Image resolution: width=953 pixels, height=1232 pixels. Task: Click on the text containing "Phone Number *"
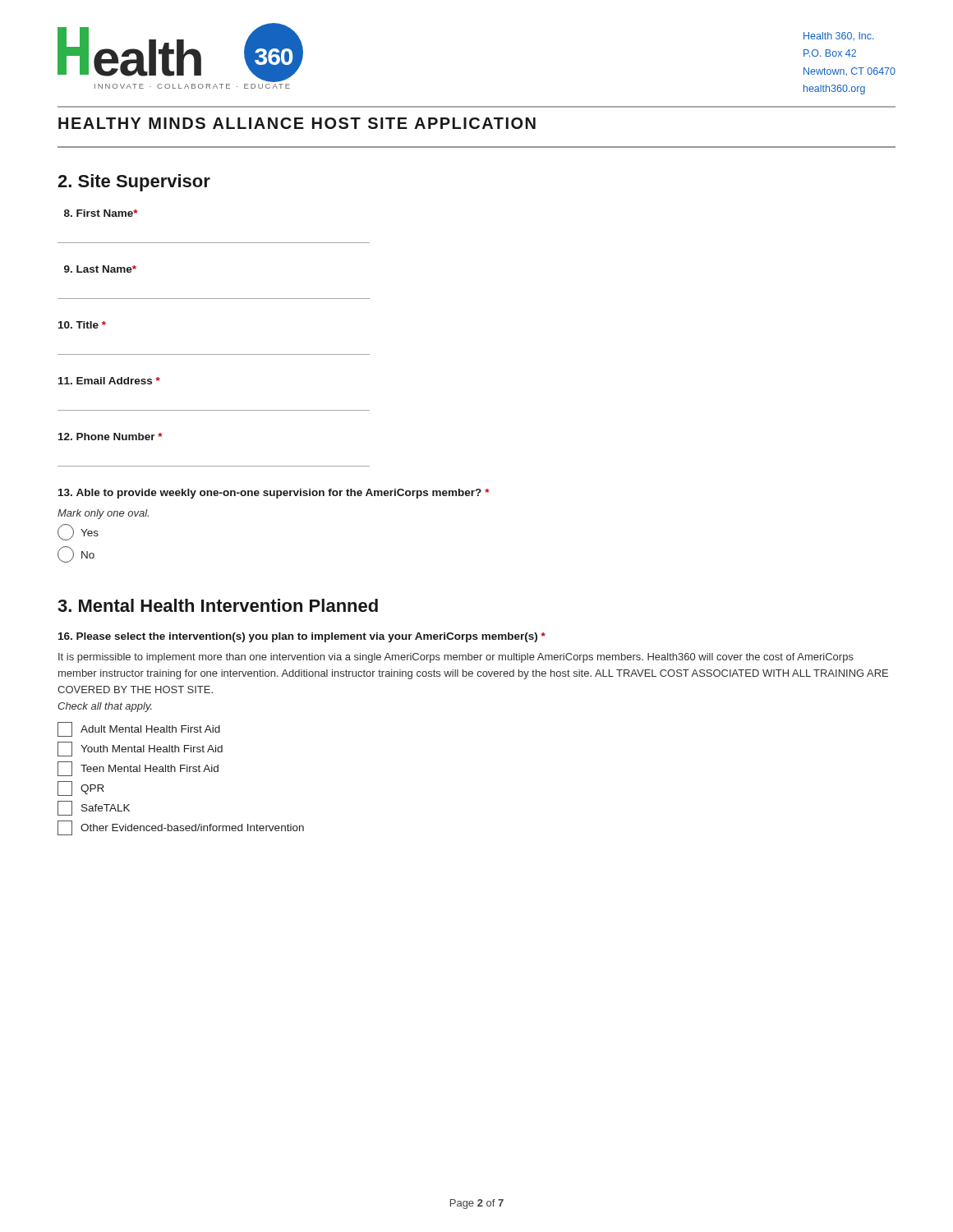110,437
